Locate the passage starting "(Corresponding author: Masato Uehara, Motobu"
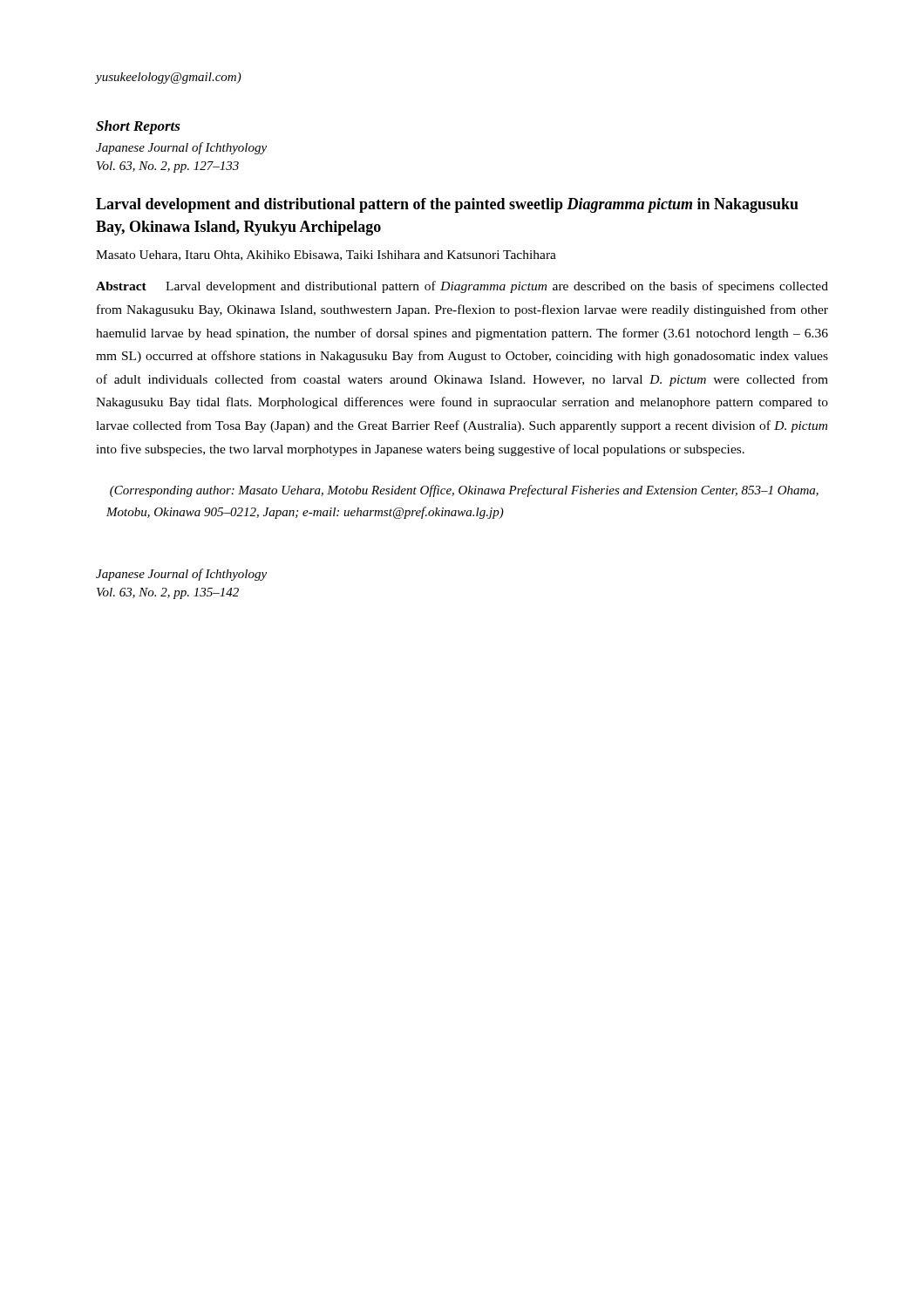Viewport: 924px width, 1308px height. tap(463, 501)
